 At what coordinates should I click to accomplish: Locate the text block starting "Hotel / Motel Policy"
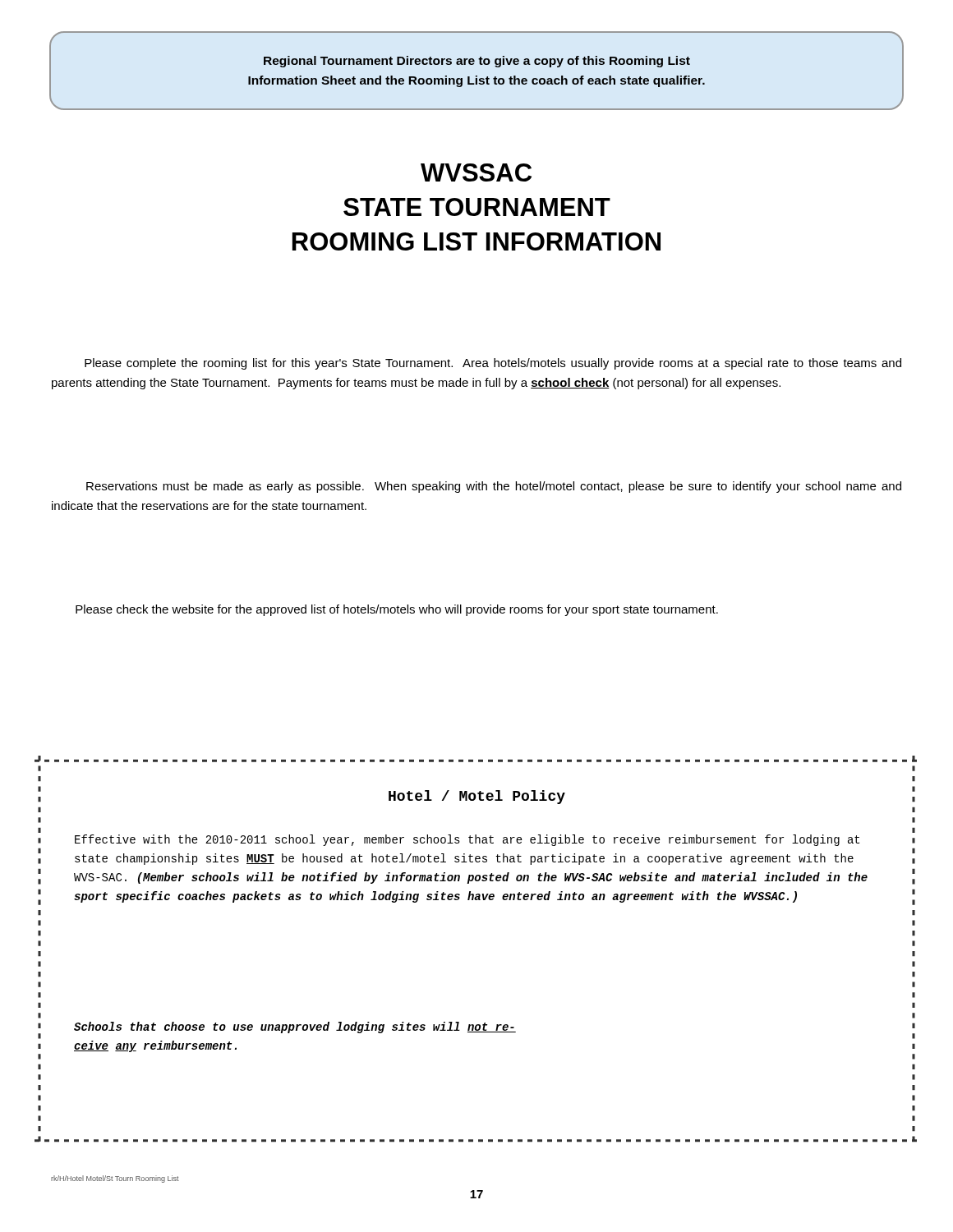point(476,797)
